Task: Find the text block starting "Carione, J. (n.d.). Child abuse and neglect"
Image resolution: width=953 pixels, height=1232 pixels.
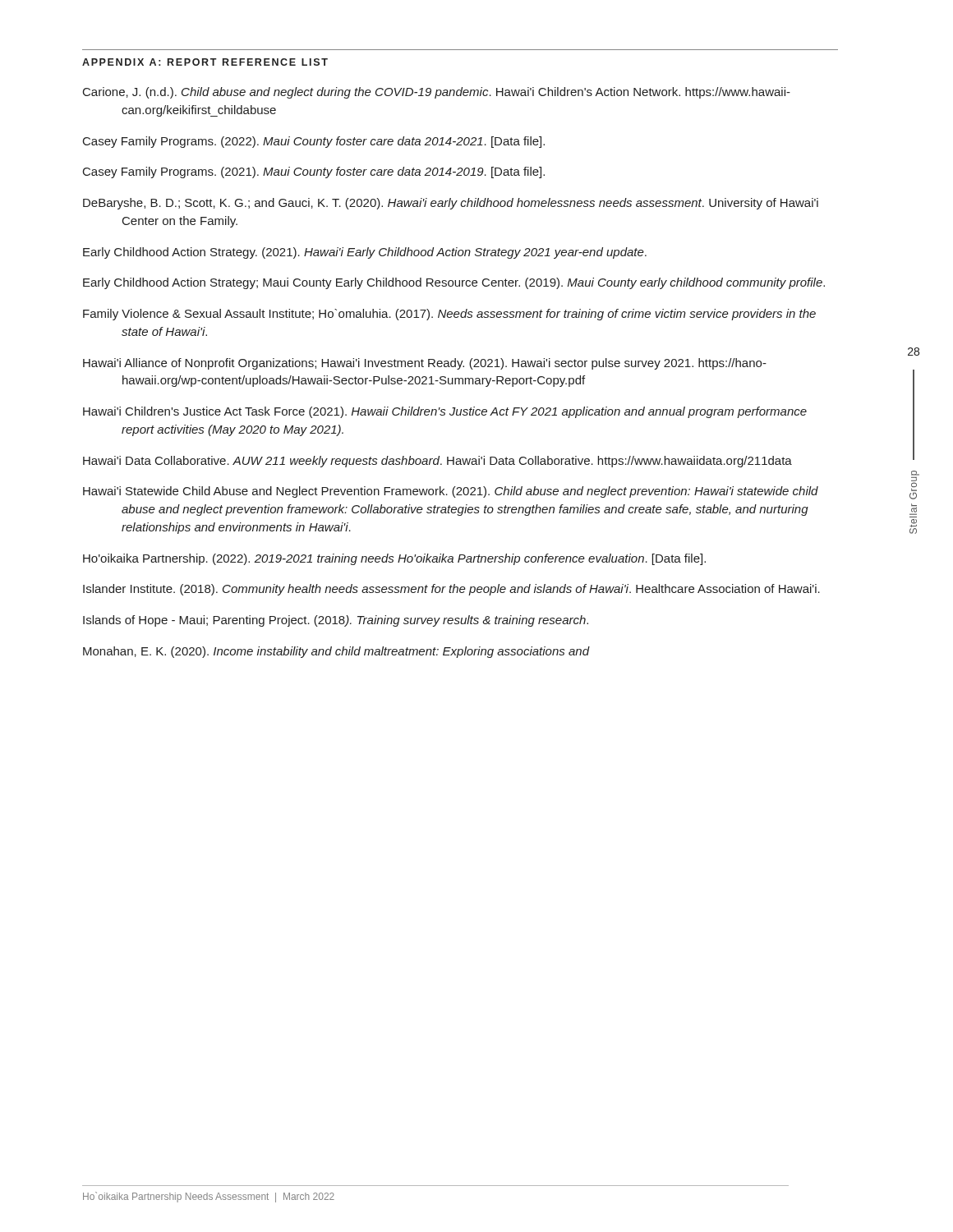Action: click(x=460, y=101)
